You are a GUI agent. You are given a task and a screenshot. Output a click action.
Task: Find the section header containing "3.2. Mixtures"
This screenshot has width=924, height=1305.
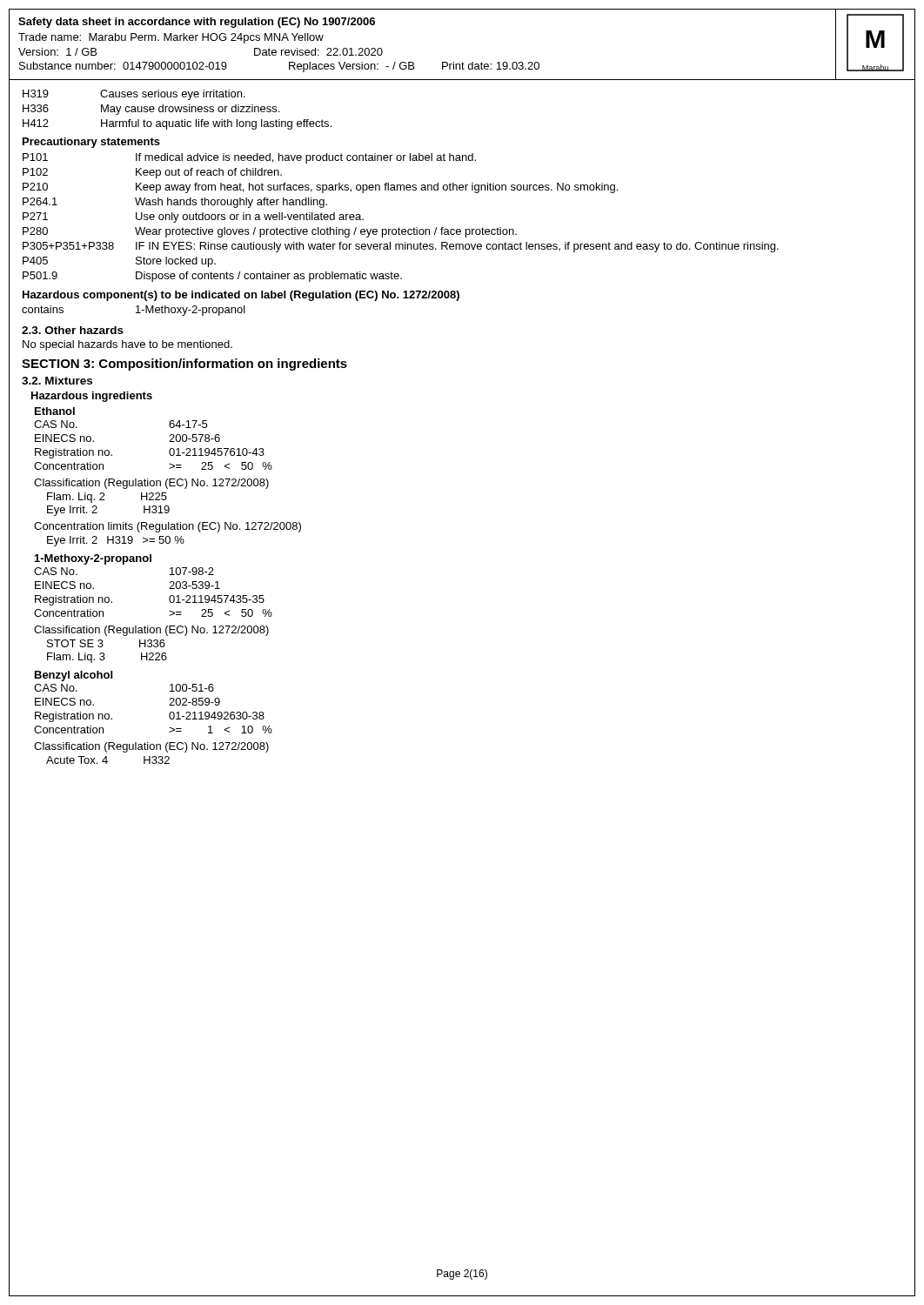[x=57, y=381]
